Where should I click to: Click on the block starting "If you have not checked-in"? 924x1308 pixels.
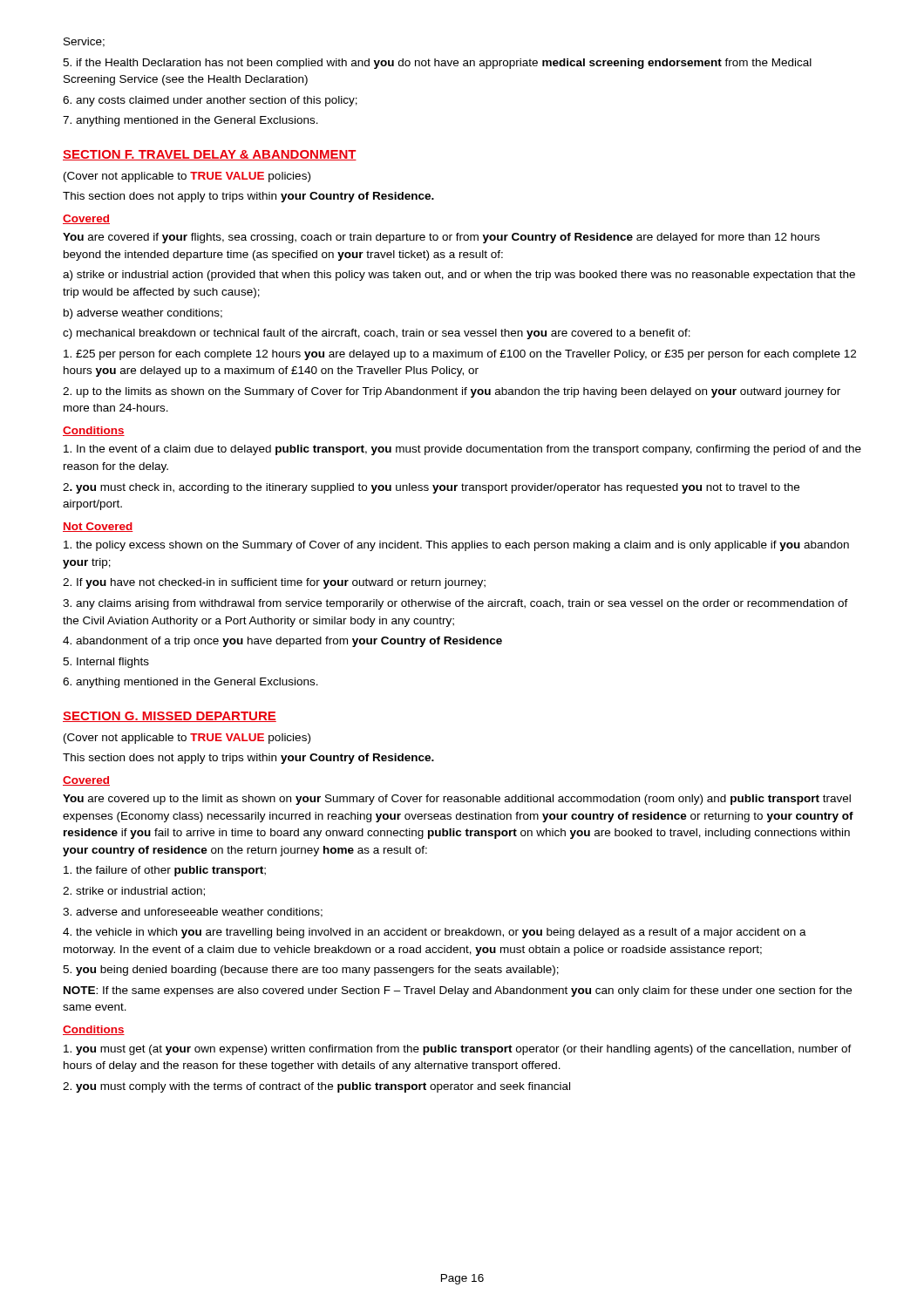click(275, 582)
